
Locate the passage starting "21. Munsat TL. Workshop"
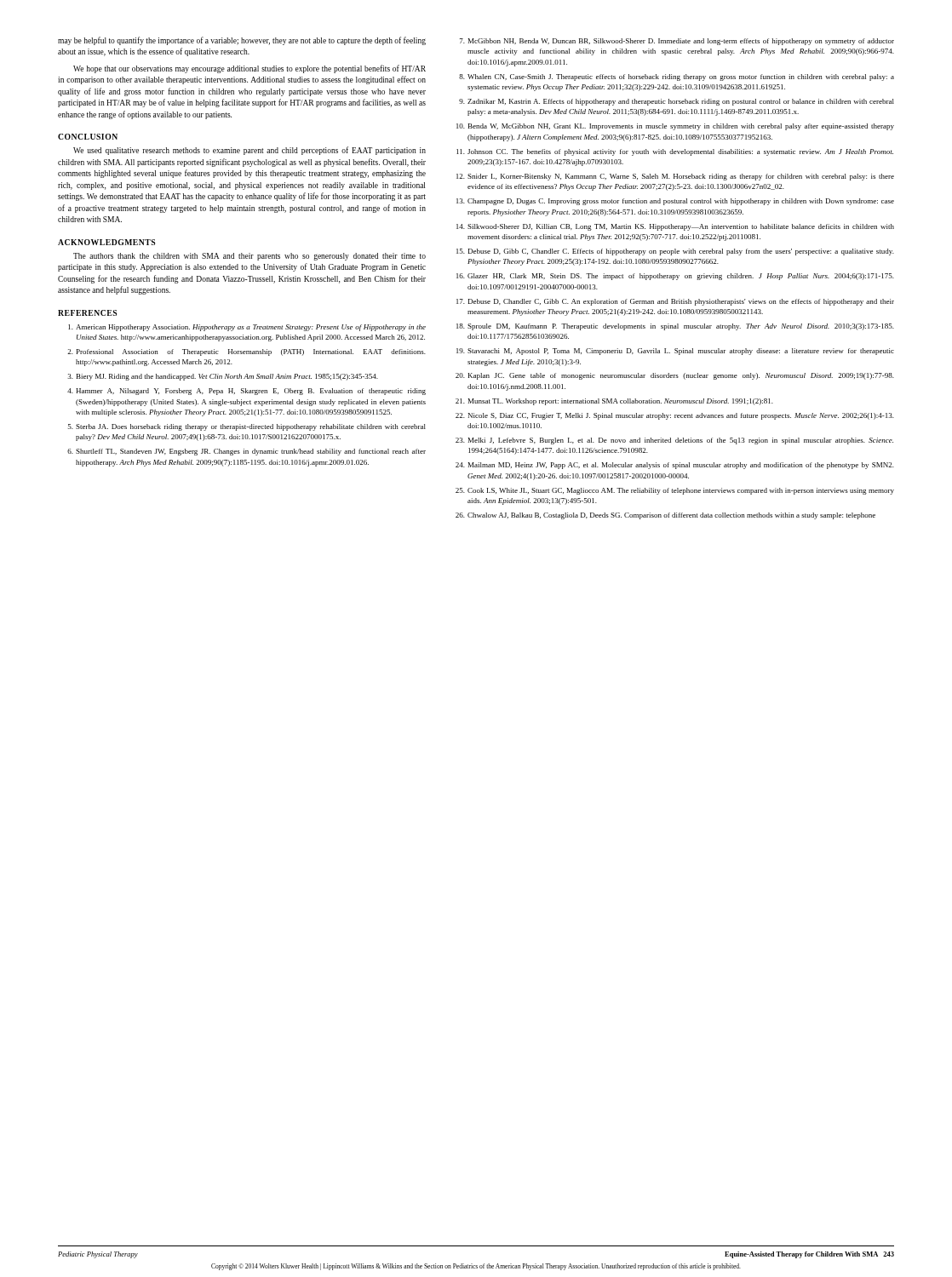(672, 401)
